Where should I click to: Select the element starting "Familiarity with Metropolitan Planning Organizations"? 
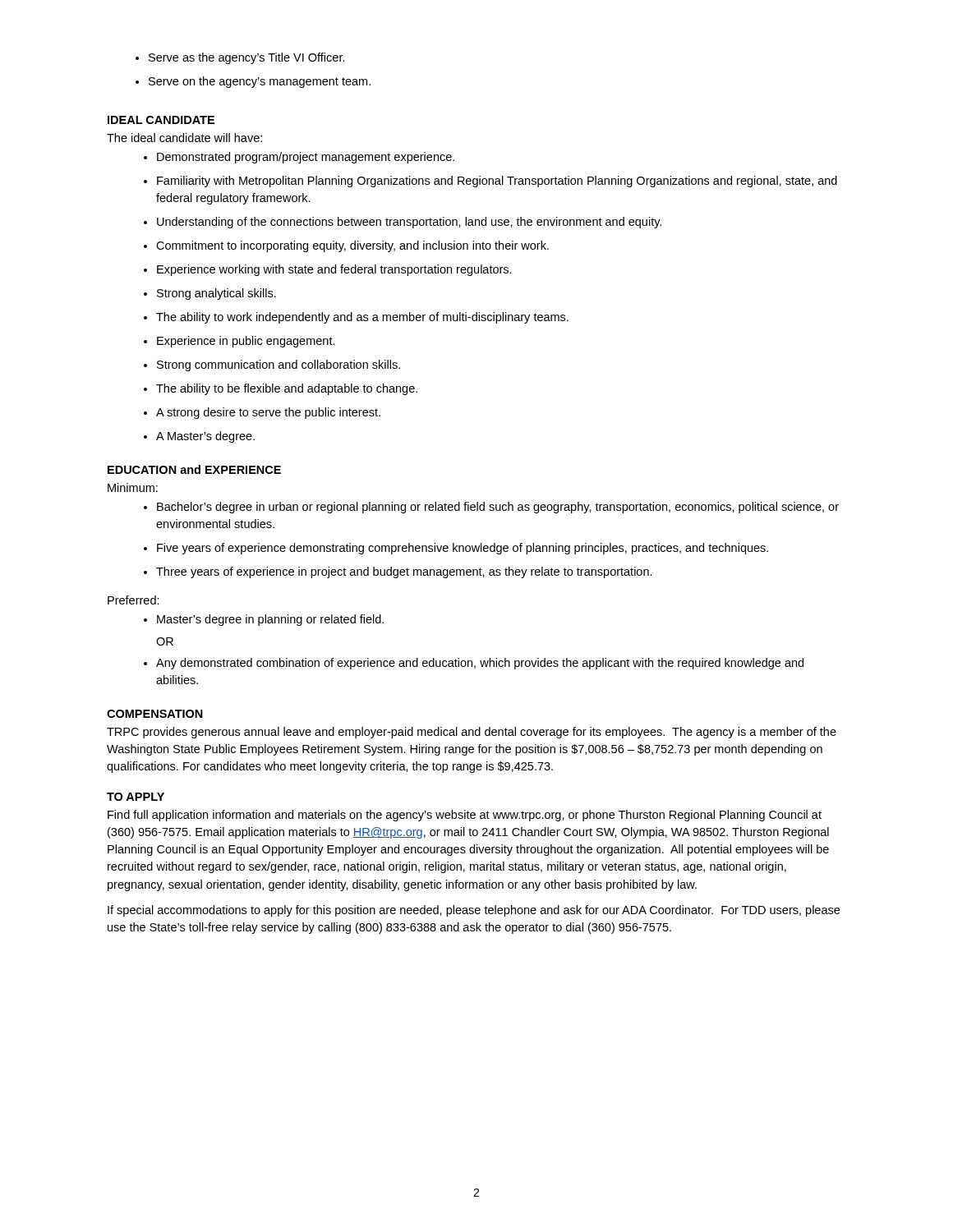pyautogui.click(x=476, y=190)
